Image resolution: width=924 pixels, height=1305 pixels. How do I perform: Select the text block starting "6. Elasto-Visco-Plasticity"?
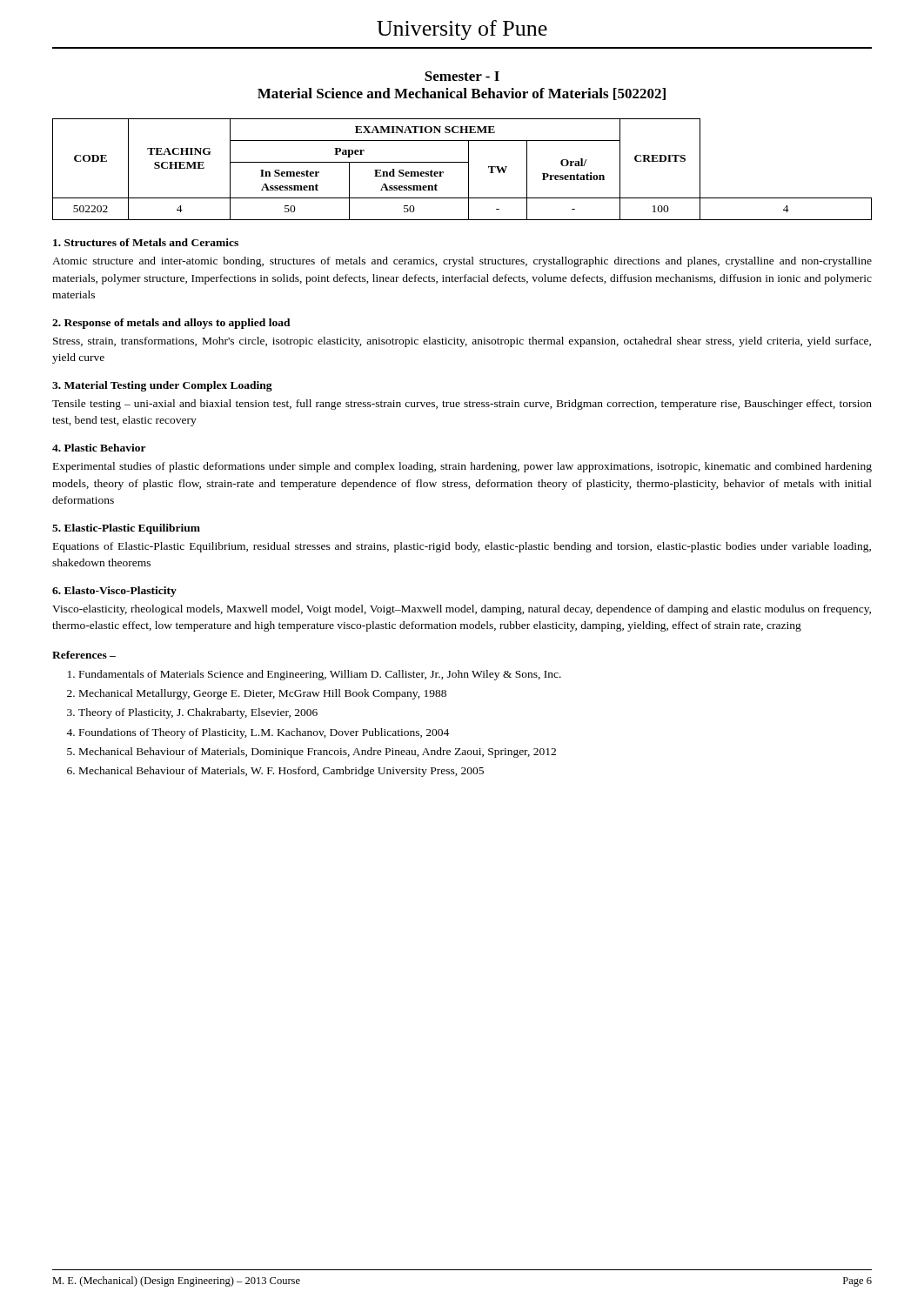[x=114, y=590]
